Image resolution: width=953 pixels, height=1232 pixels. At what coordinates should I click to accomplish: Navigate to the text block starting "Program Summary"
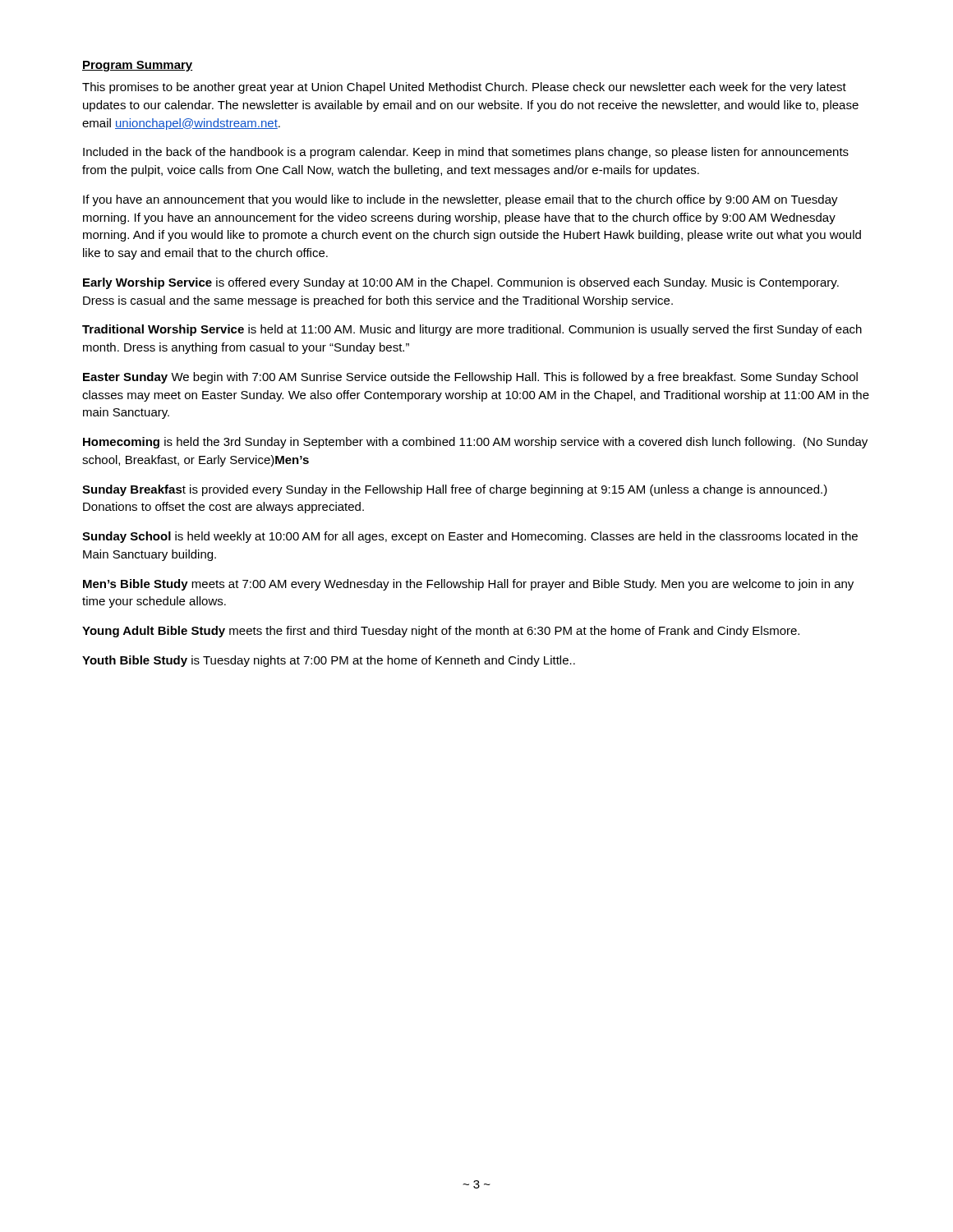tap(137, 64)
